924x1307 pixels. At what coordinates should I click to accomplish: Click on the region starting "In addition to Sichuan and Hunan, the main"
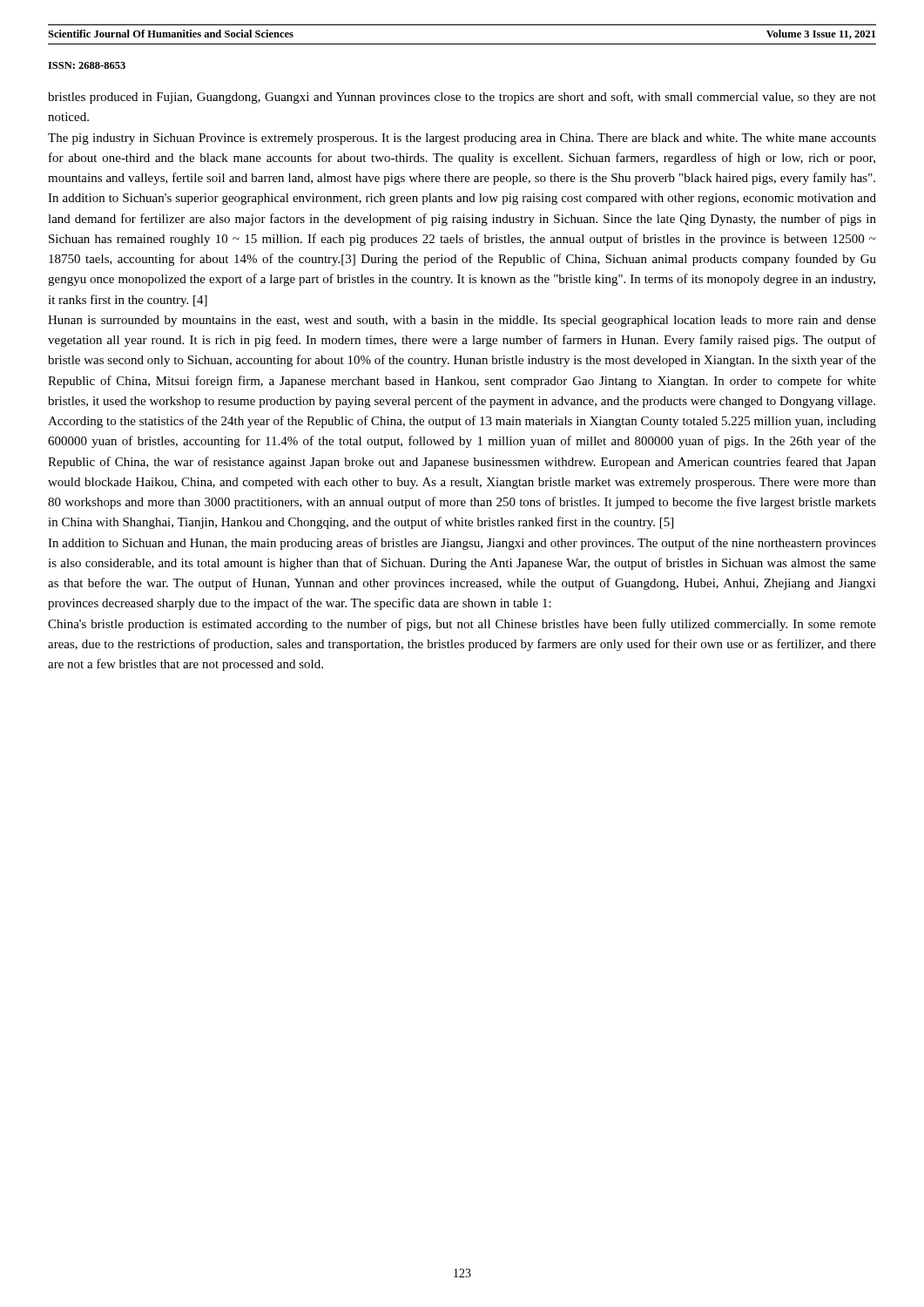click(x=462, y=573)
